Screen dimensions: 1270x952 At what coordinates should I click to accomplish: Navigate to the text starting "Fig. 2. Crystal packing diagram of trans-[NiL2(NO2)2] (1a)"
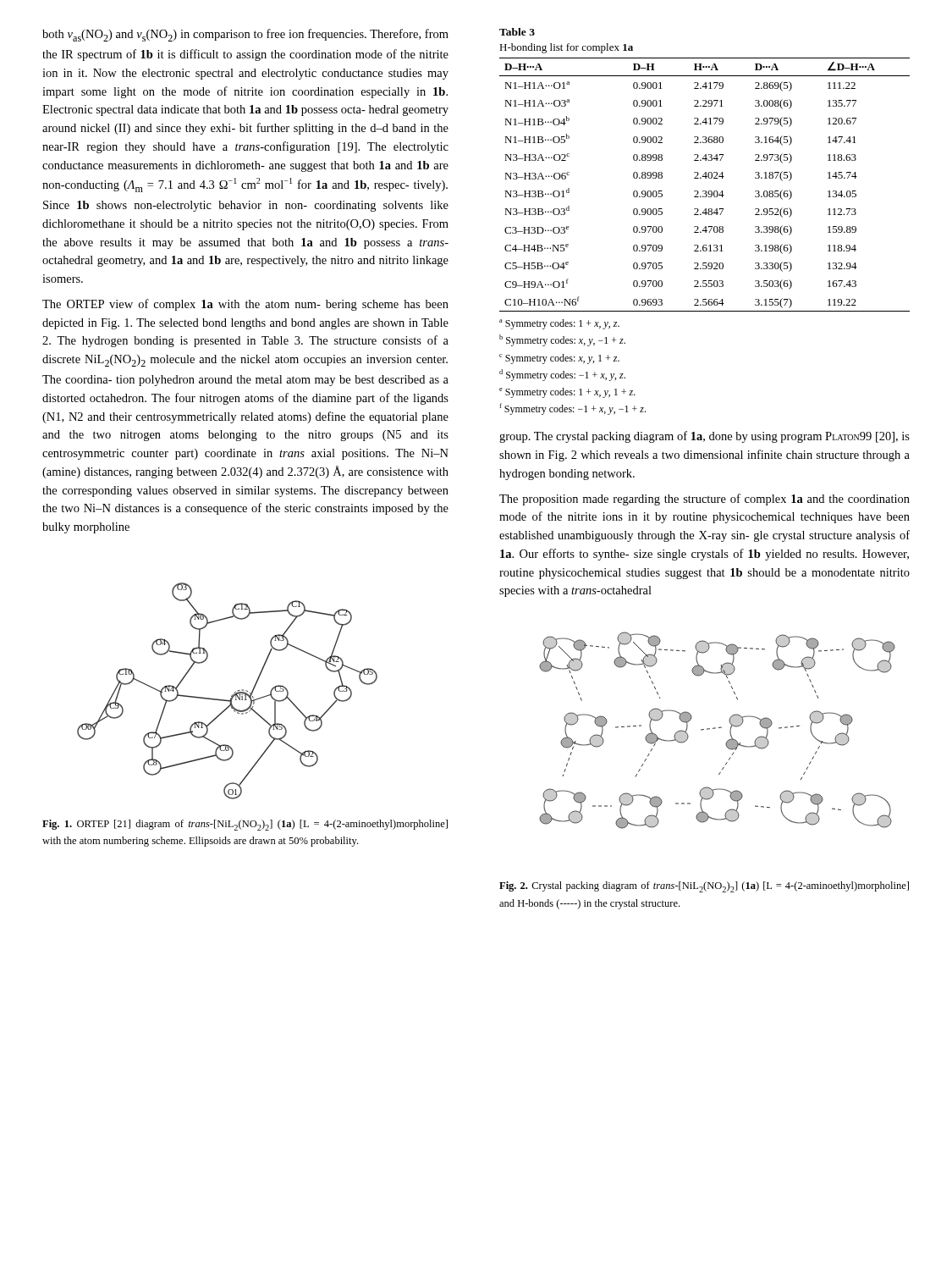click(704, 894)
